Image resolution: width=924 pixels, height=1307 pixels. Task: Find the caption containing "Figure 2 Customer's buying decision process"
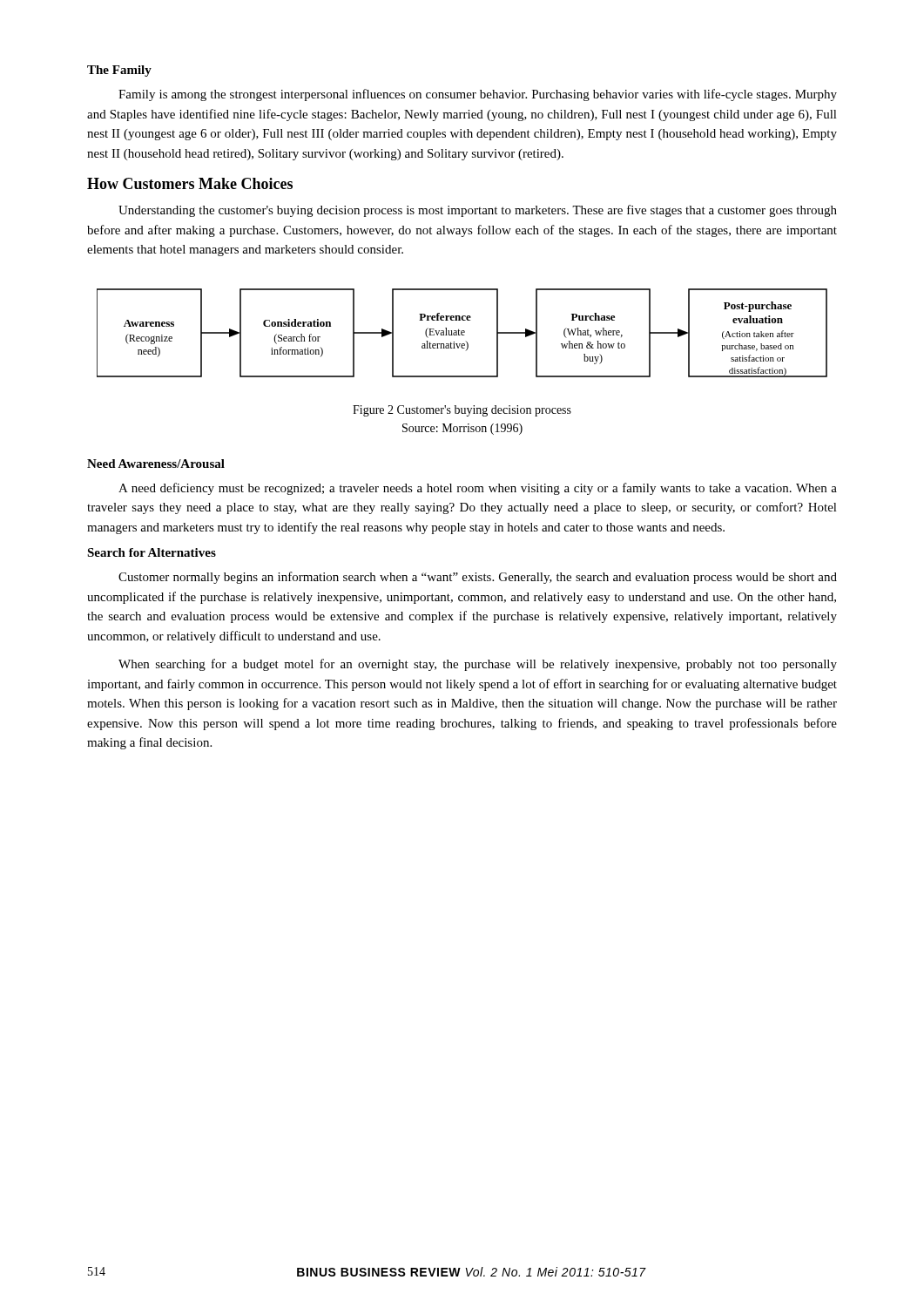point(462,419)
